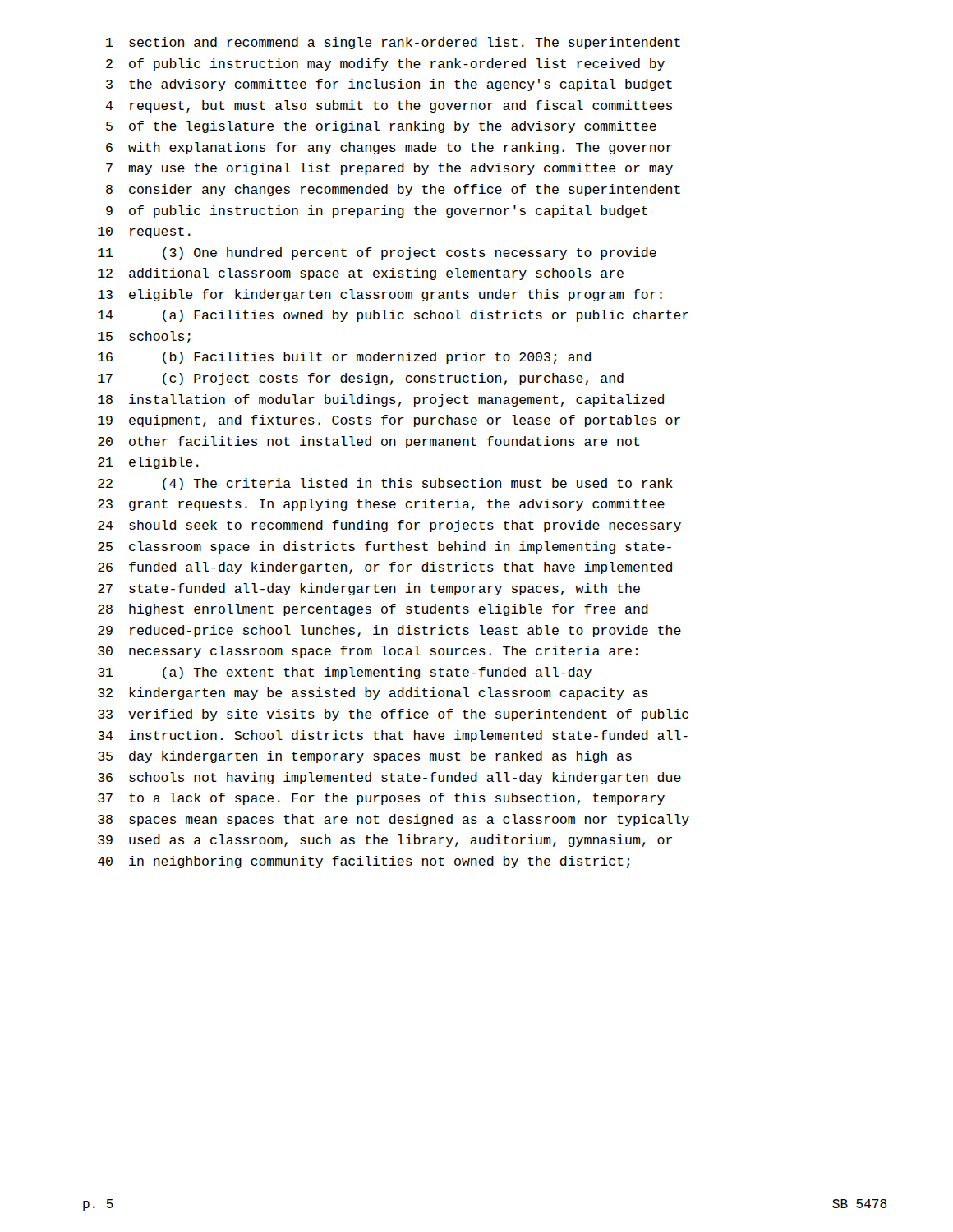Locate the element starting "8consider any changes"
The height and width of the screenshot is (1232, 953).
485,190
